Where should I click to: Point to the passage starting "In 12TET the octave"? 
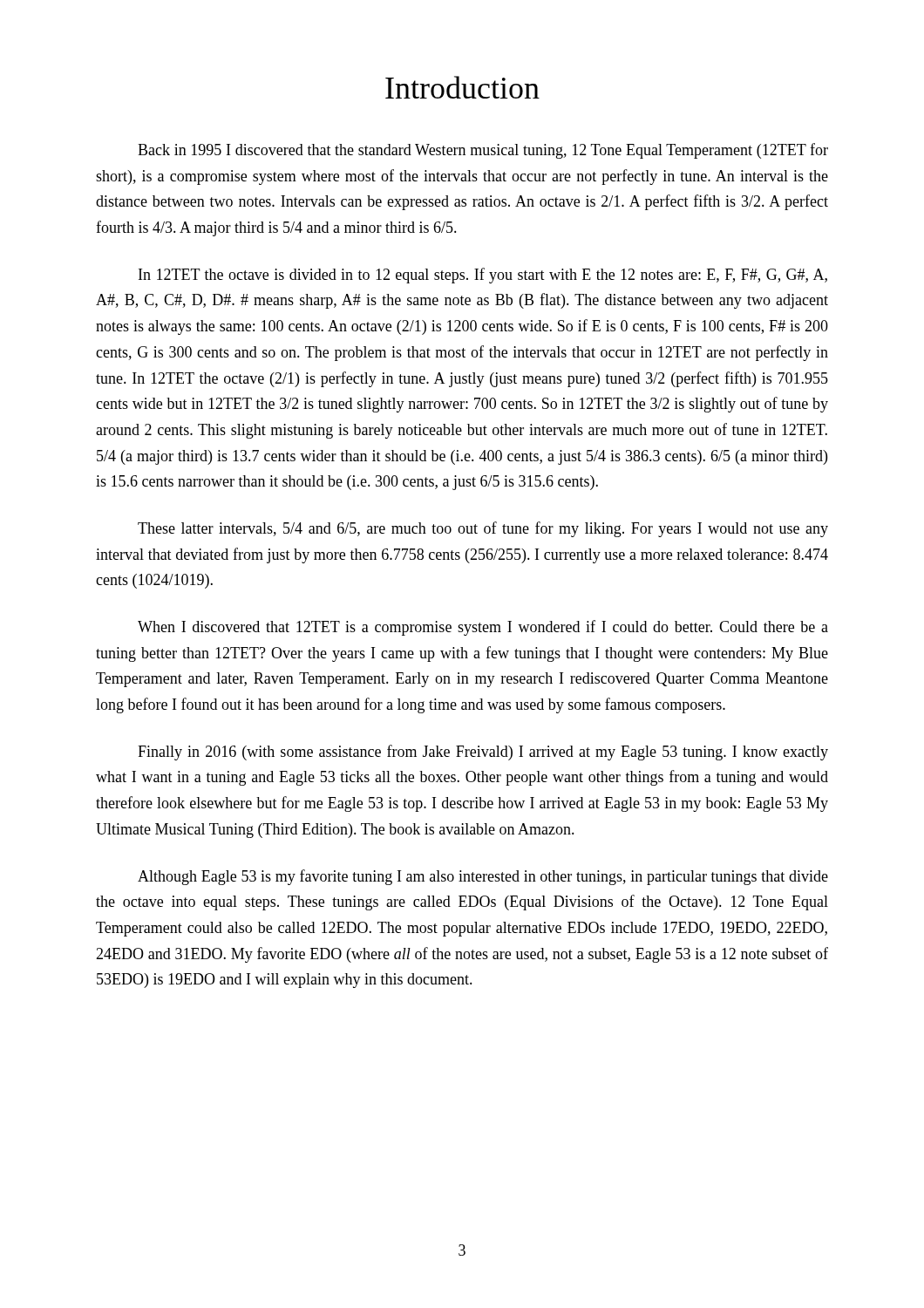pos(462,378)
